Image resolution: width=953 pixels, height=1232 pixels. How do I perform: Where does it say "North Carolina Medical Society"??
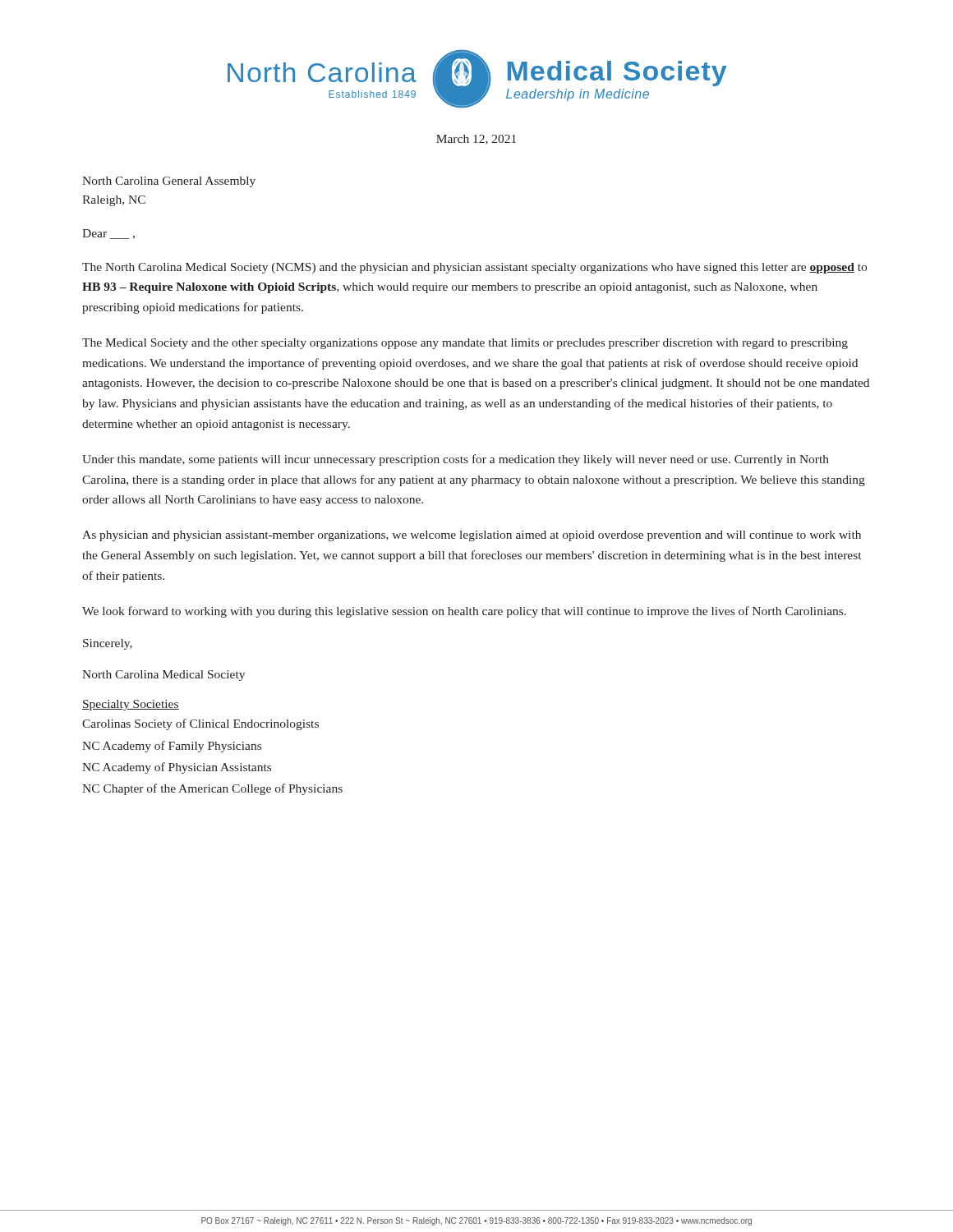pos(164,674)
